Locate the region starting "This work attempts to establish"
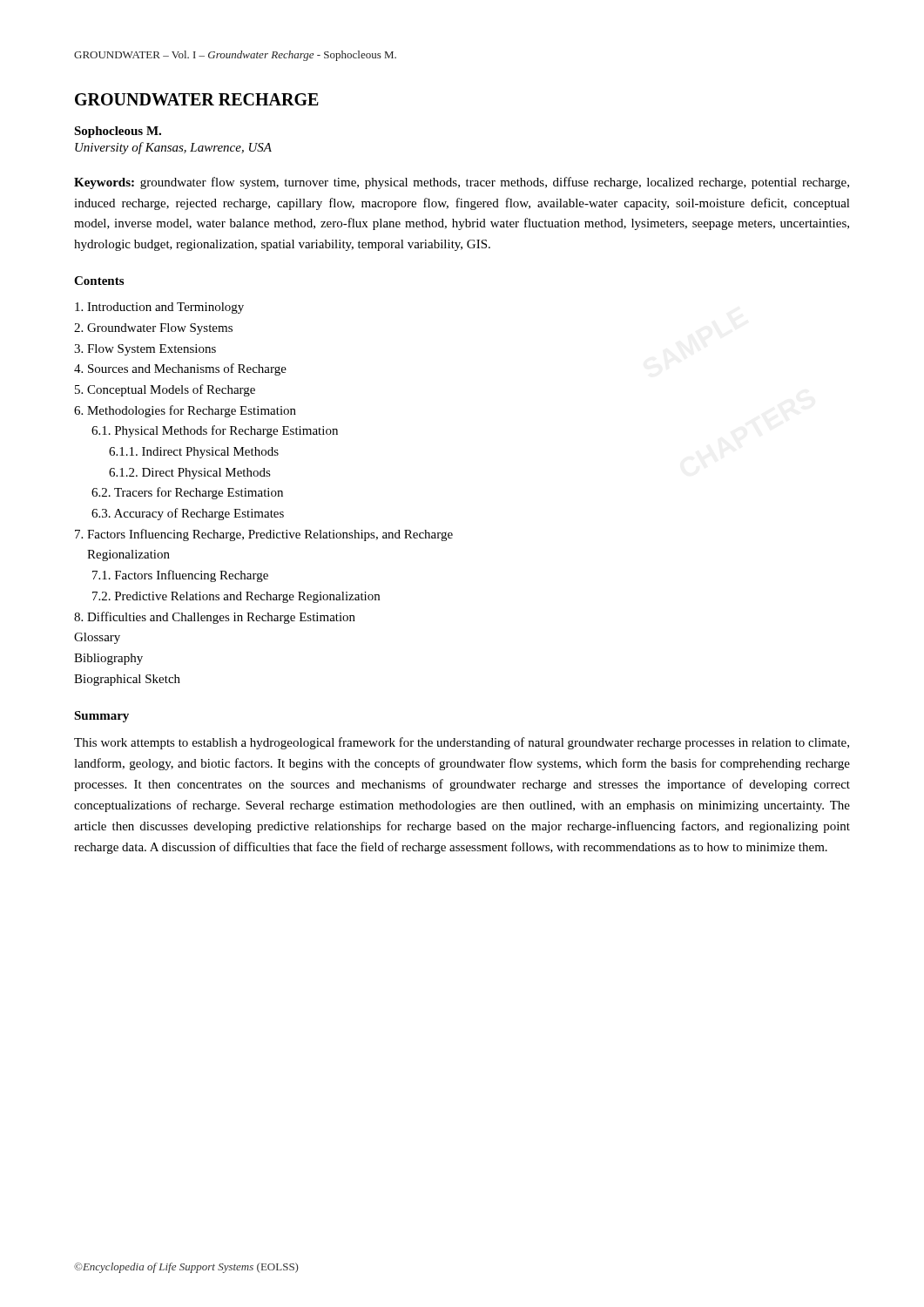This screenshot has width=924, height=1307. (x=462, y=795)
